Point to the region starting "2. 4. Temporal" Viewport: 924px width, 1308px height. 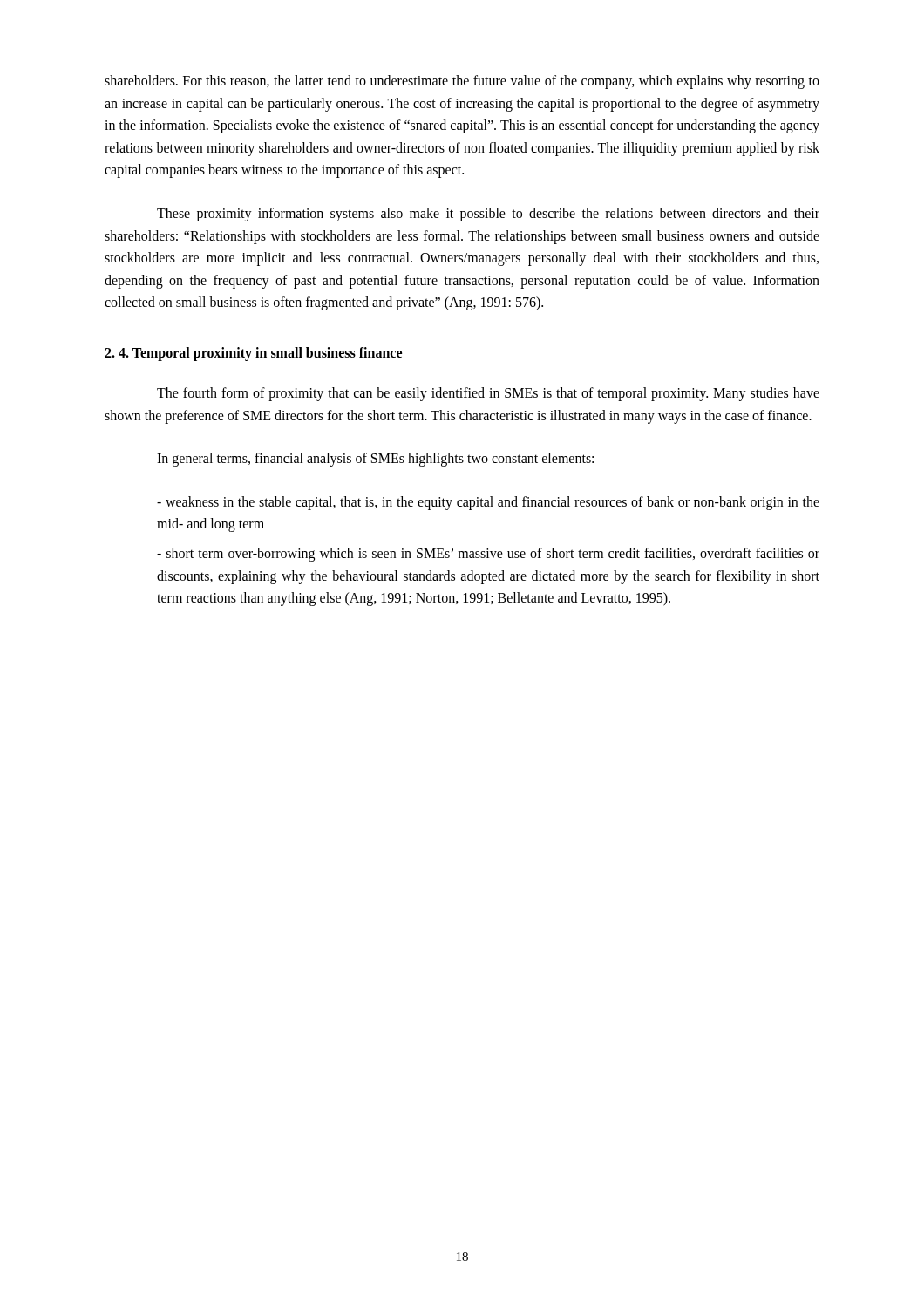click(253, 353)
